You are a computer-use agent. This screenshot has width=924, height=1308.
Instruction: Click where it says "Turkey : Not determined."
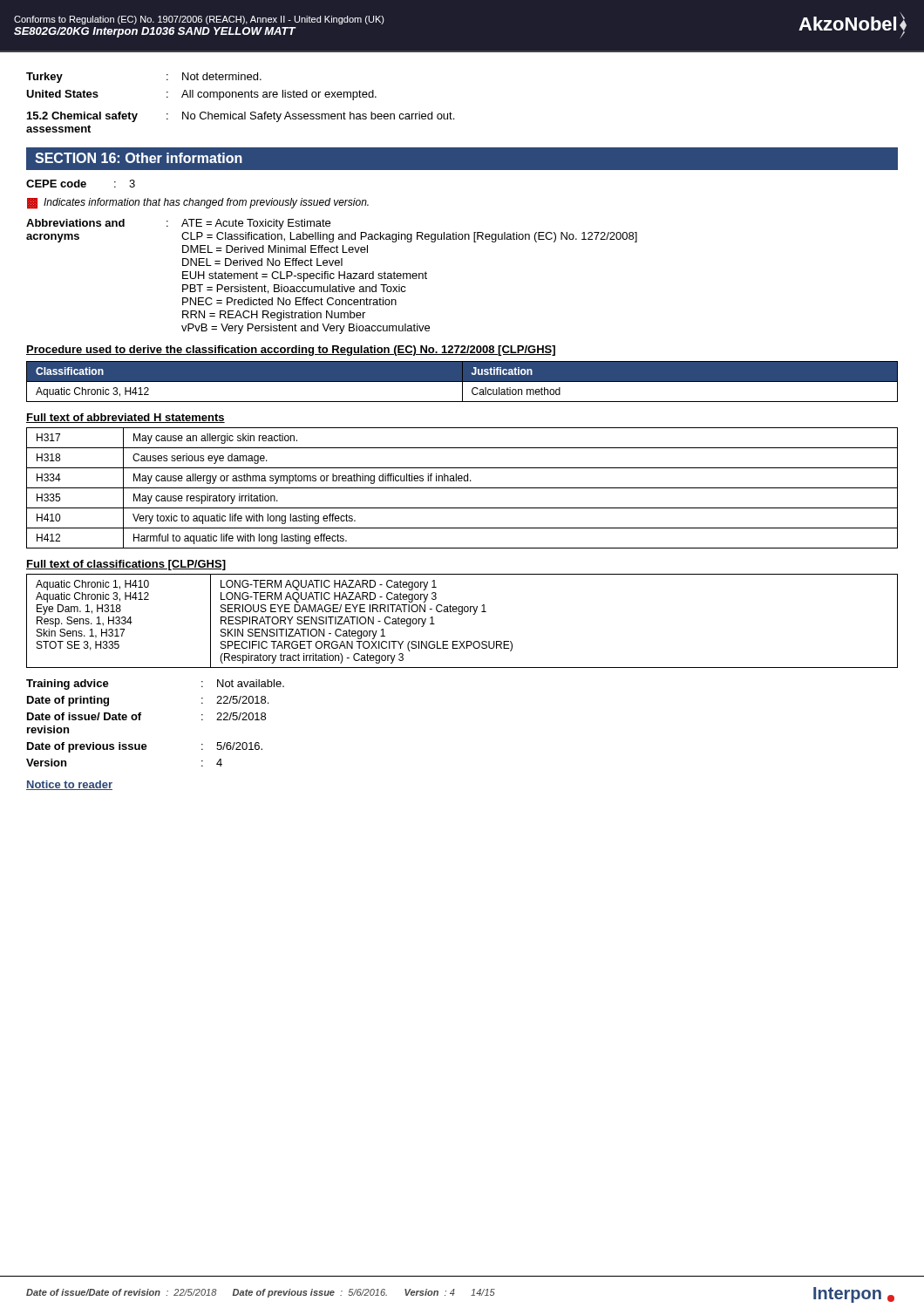[x=41, y=77]
